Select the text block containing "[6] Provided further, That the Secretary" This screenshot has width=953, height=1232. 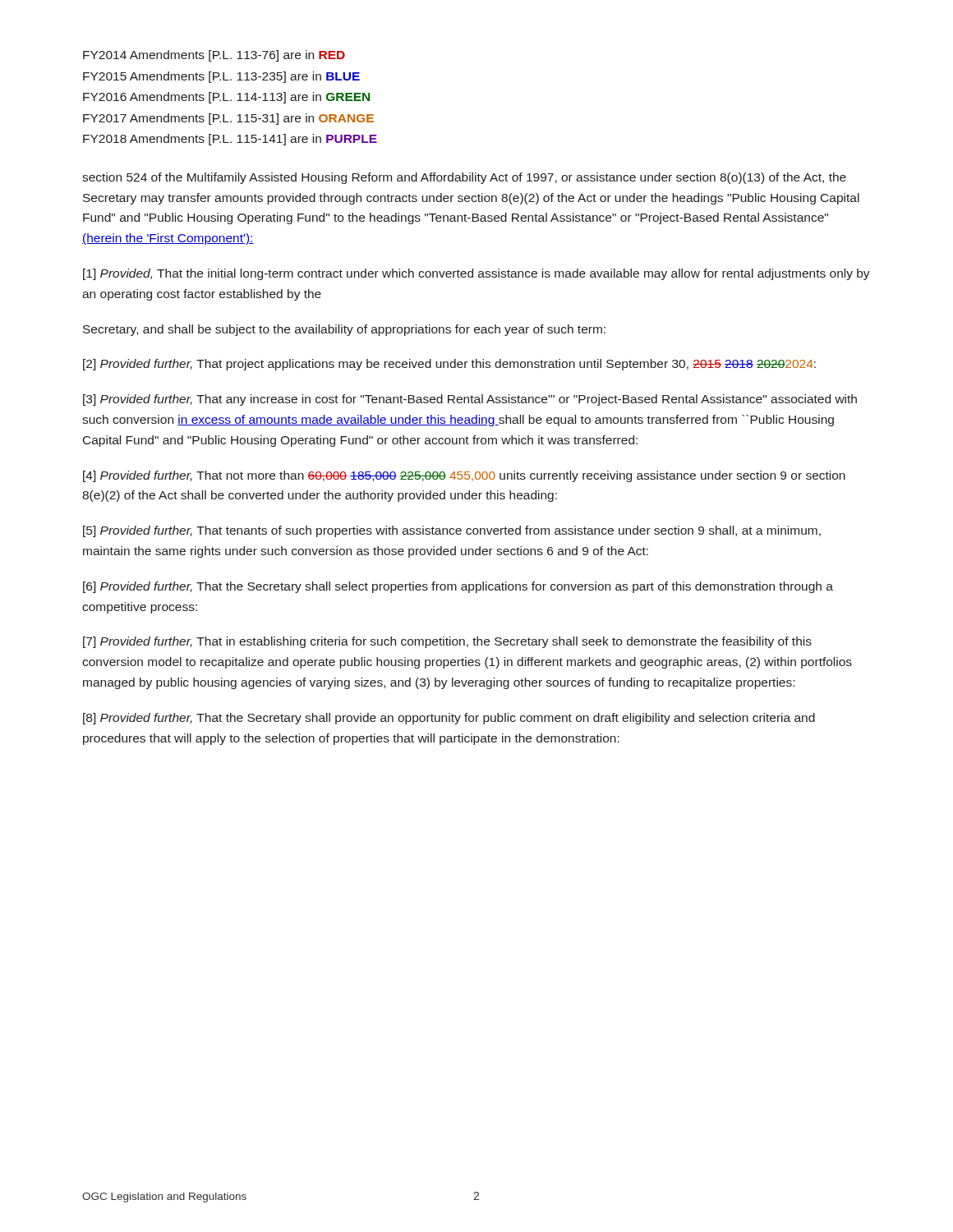pos(458,596)
